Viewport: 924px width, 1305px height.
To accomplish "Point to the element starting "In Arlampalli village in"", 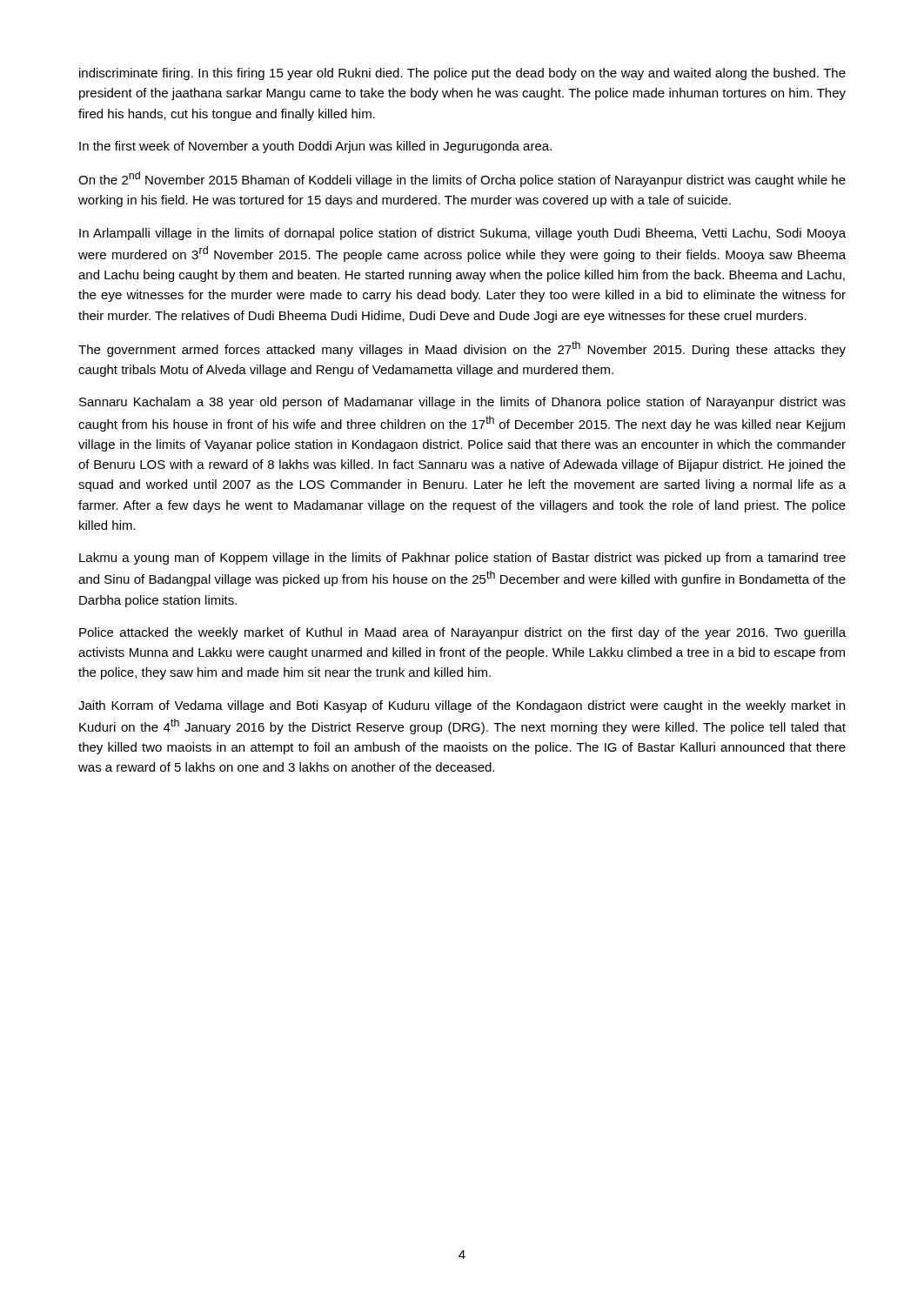I will tap(462, 274).
